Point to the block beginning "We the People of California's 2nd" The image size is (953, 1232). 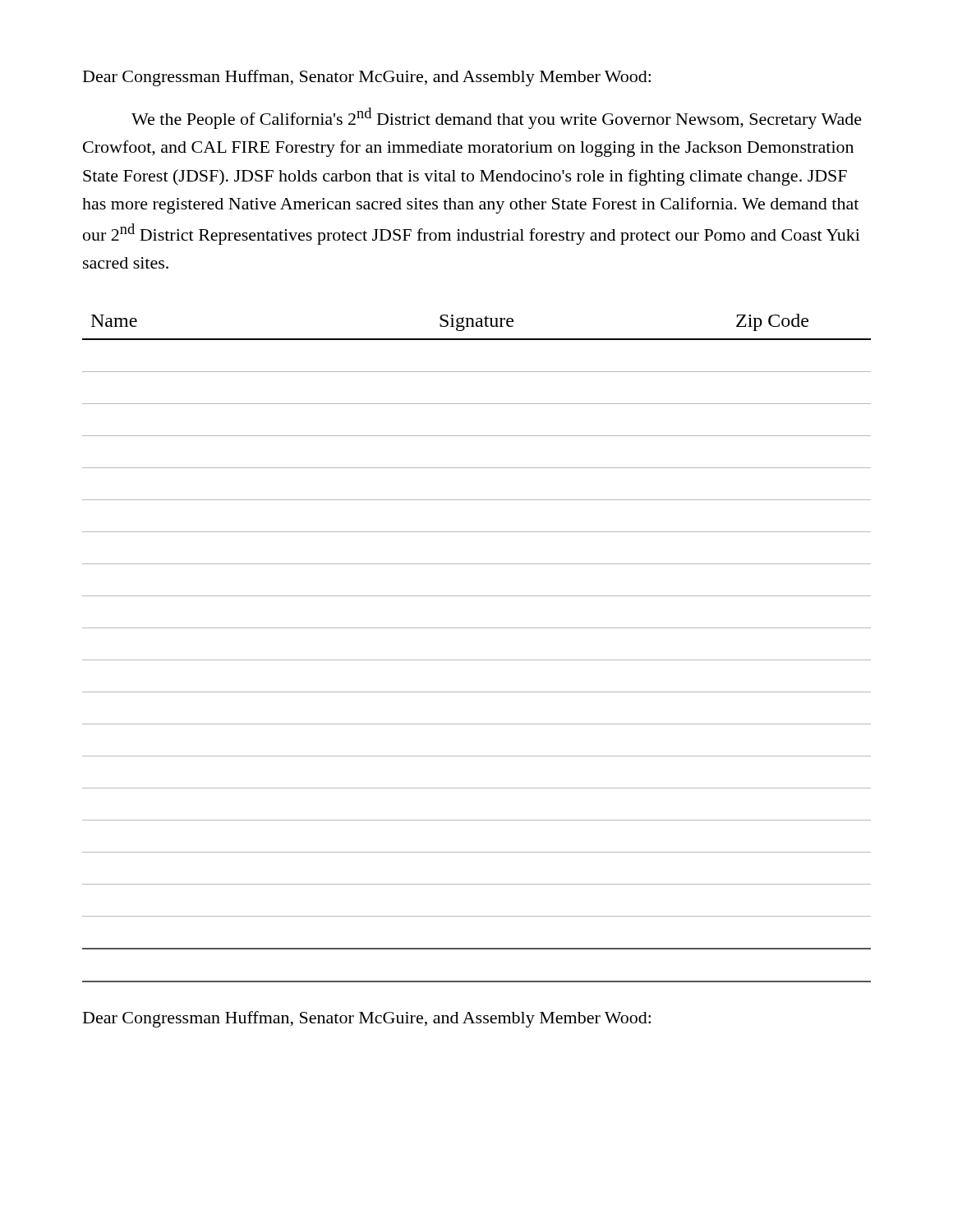click(472, 189)
